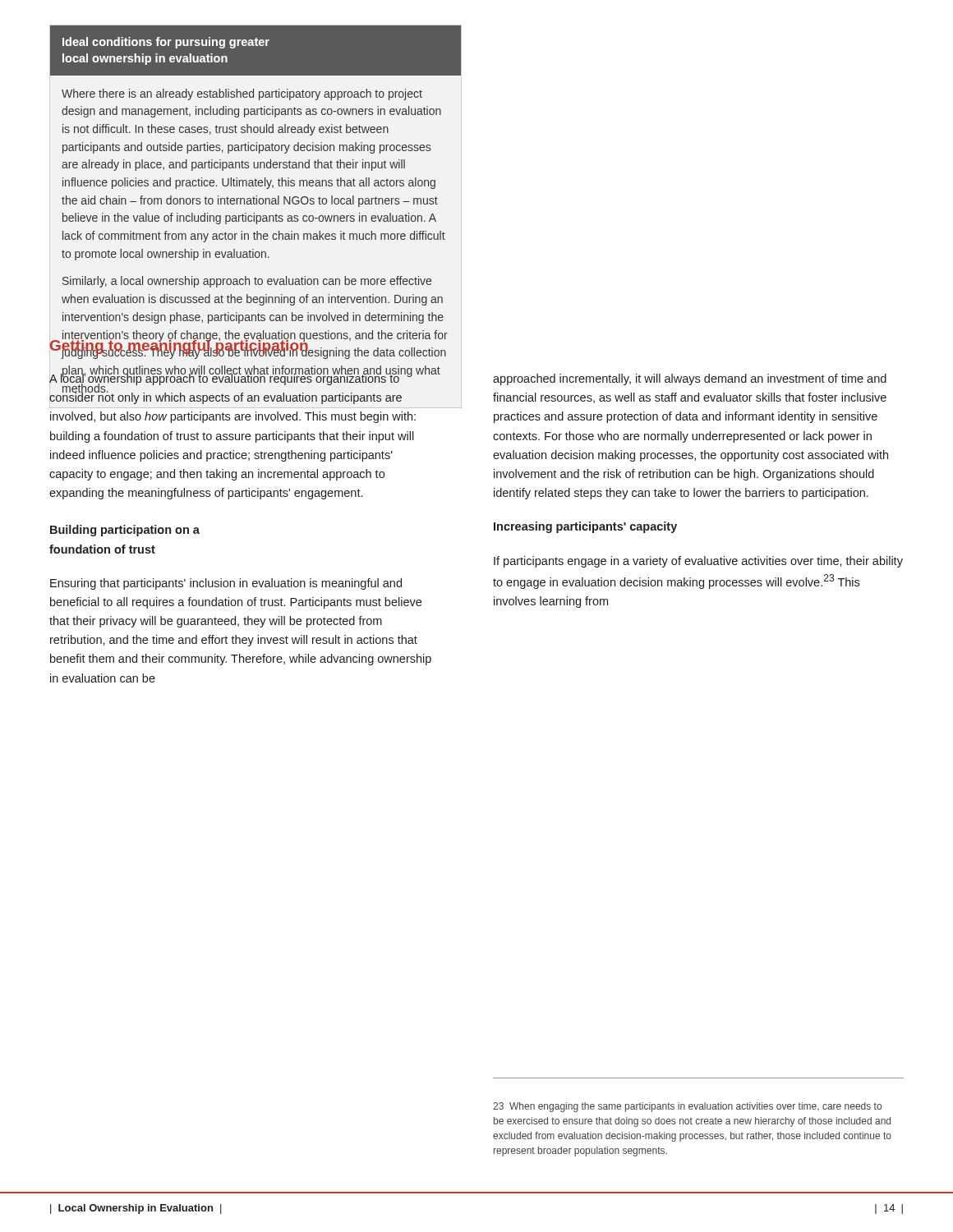Point to the block beginning "approached incrementally, it will always"
The width and height of the screenshot is (953, 1232).
[698, 436]
